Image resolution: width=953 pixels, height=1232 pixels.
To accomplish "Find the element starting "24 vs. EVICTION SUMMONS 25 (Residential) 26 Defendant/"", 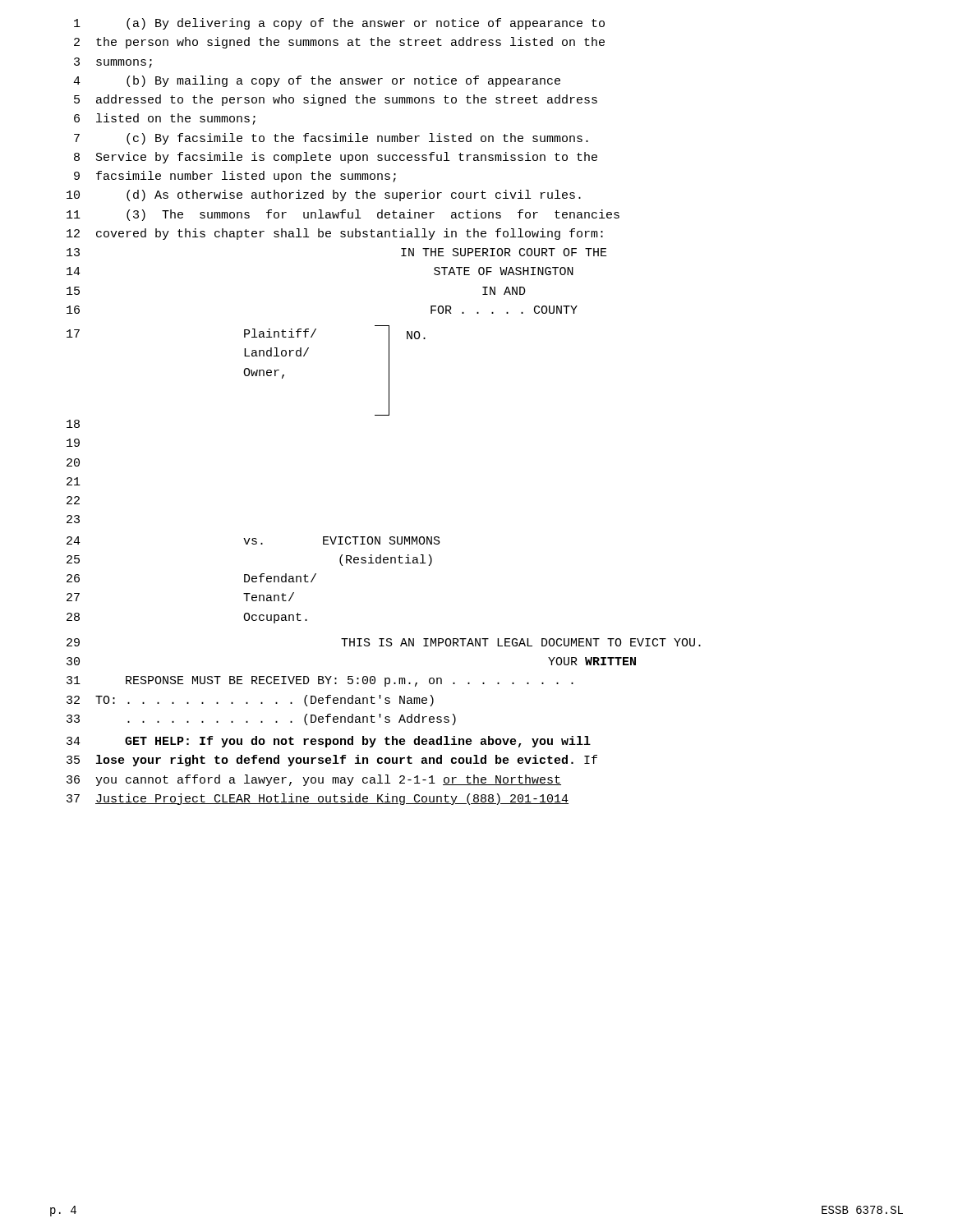I will point(253,540).
